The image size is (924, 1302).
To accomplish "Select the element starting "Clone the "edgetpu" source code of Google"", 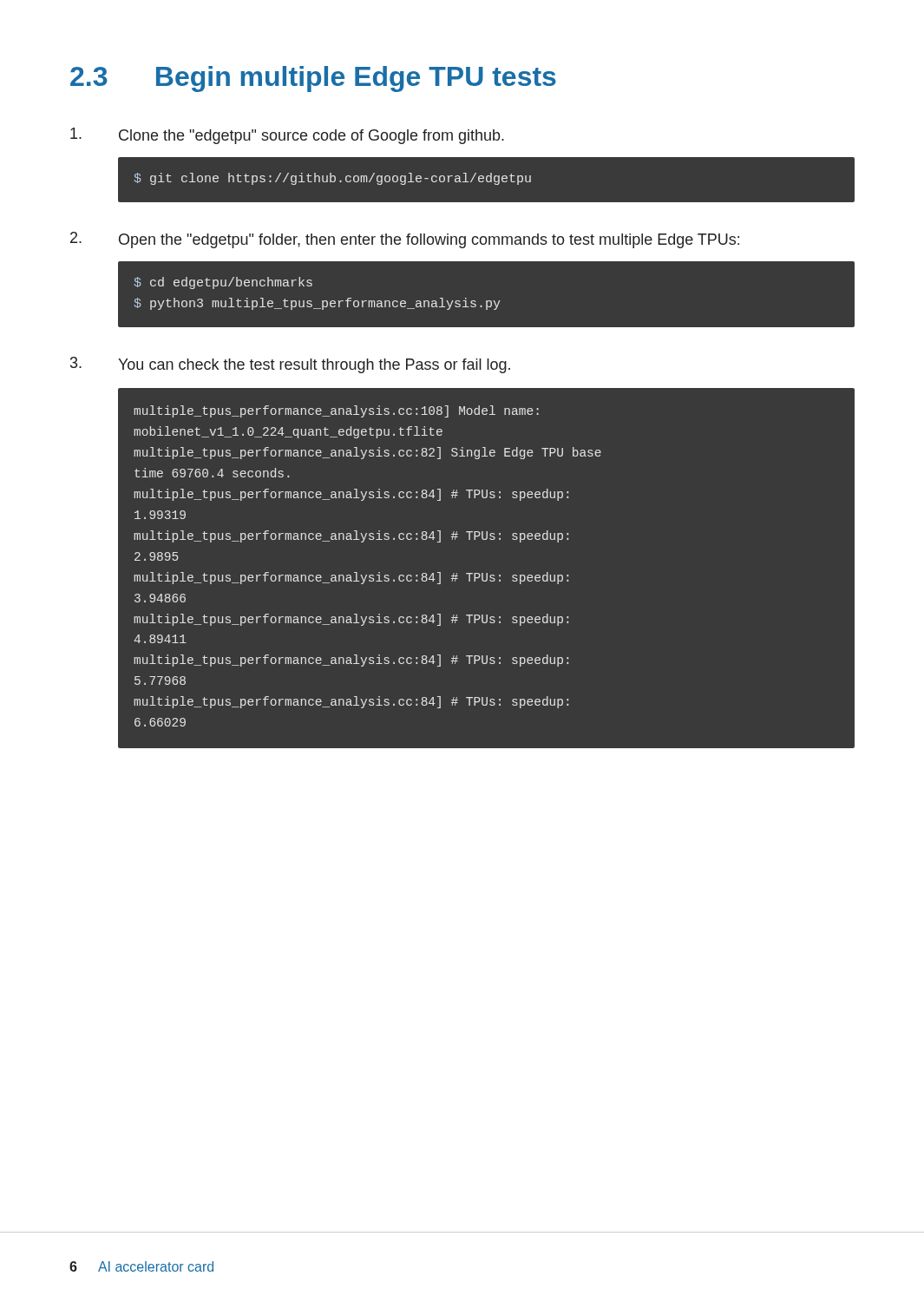I will pos(462,172).
